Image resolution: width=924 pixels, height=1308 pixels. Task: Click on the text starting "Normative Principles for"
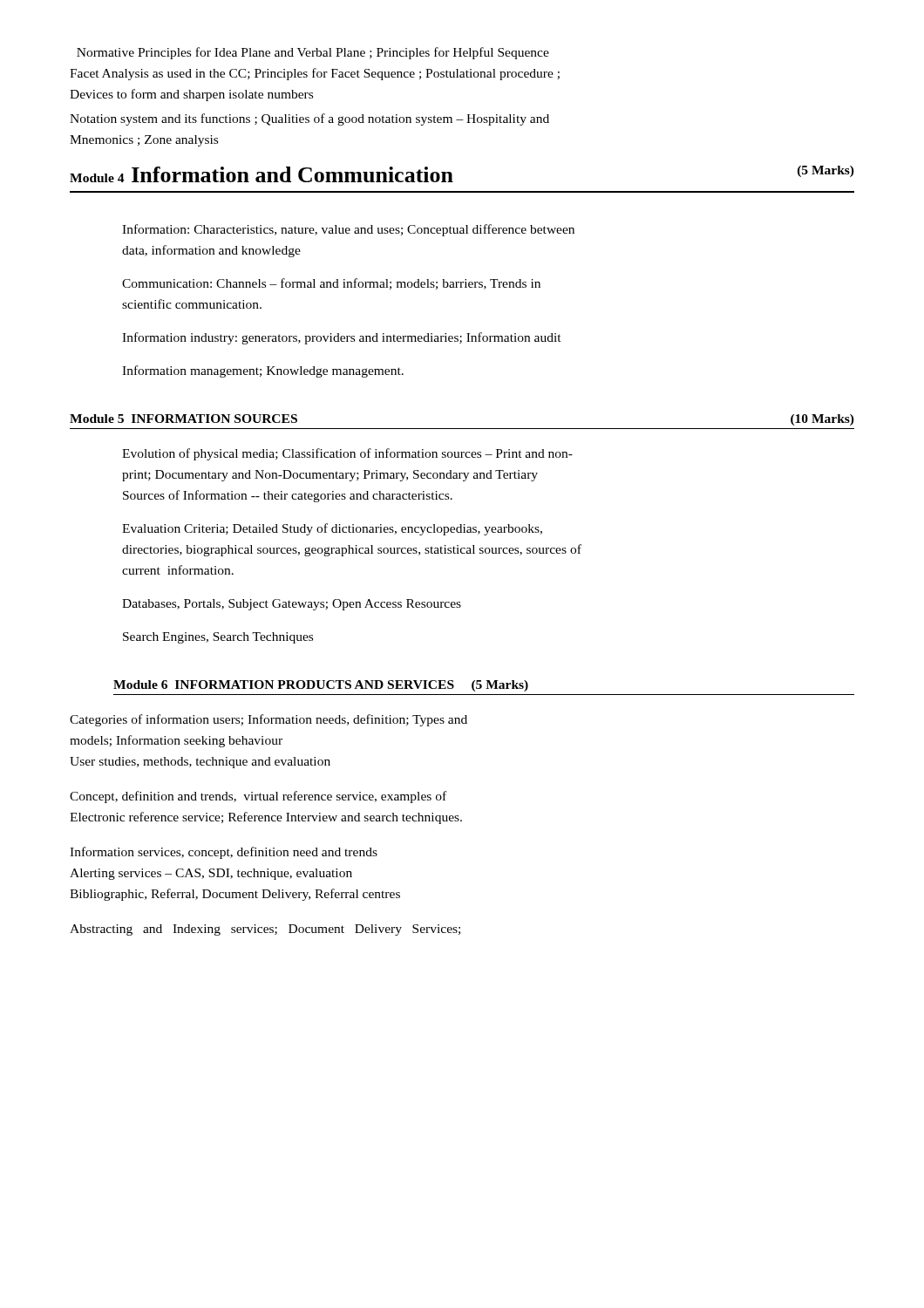pos(315,73)
